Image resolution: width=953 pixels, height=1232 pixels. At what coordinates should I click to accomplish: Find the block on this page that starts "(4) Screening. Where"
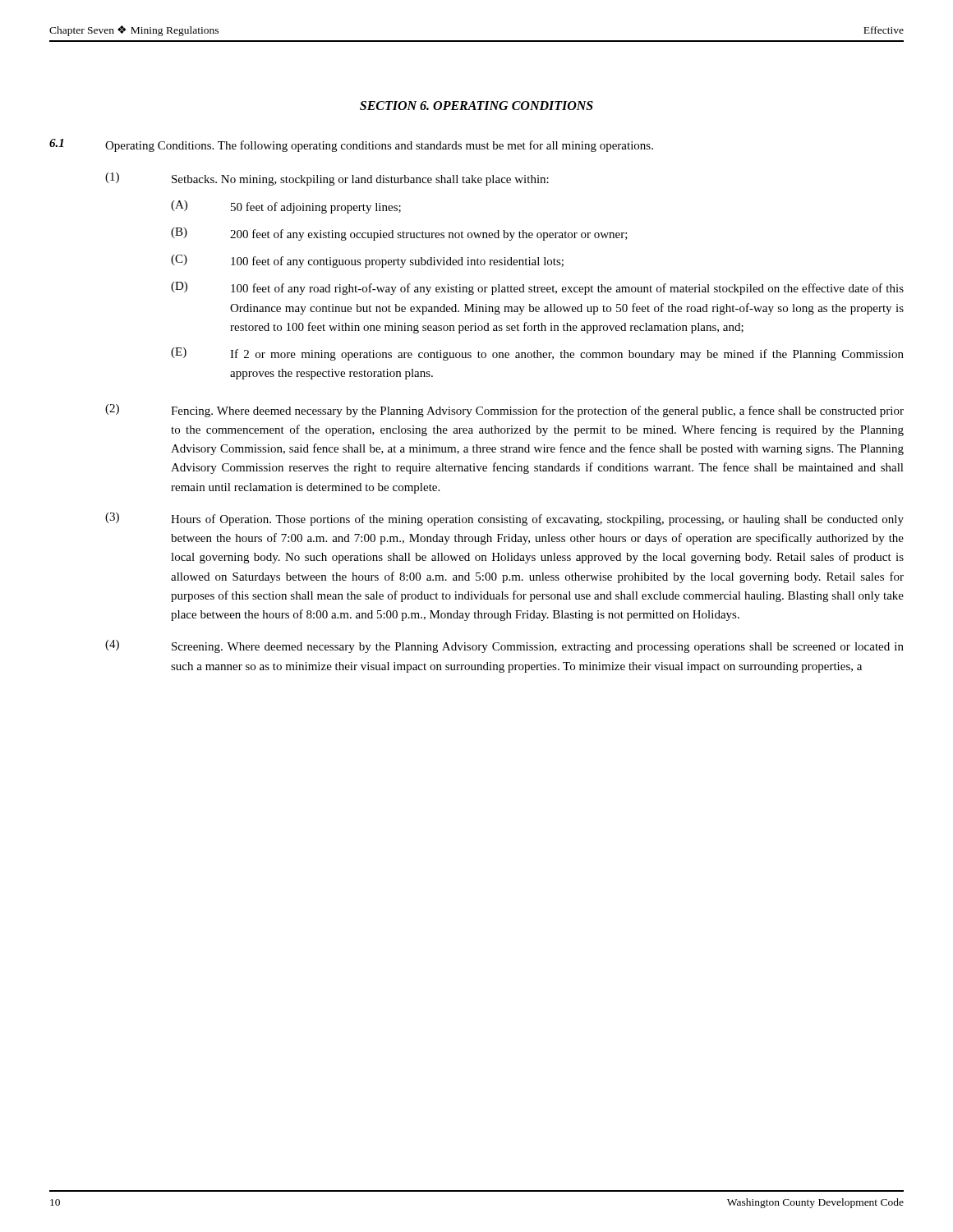pos(504,657)
